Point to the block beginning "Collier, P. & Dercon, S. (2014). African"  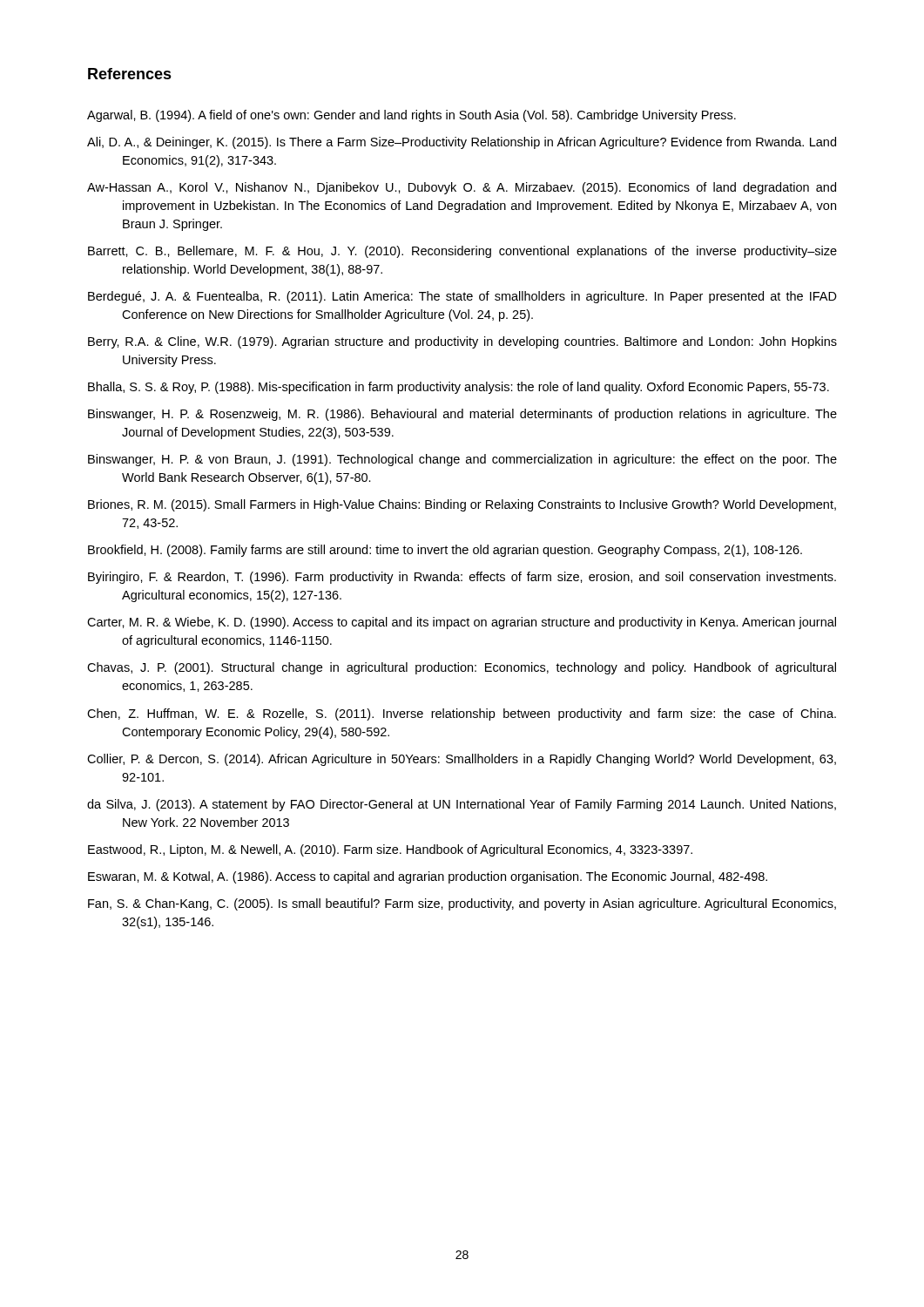[462, 768]
